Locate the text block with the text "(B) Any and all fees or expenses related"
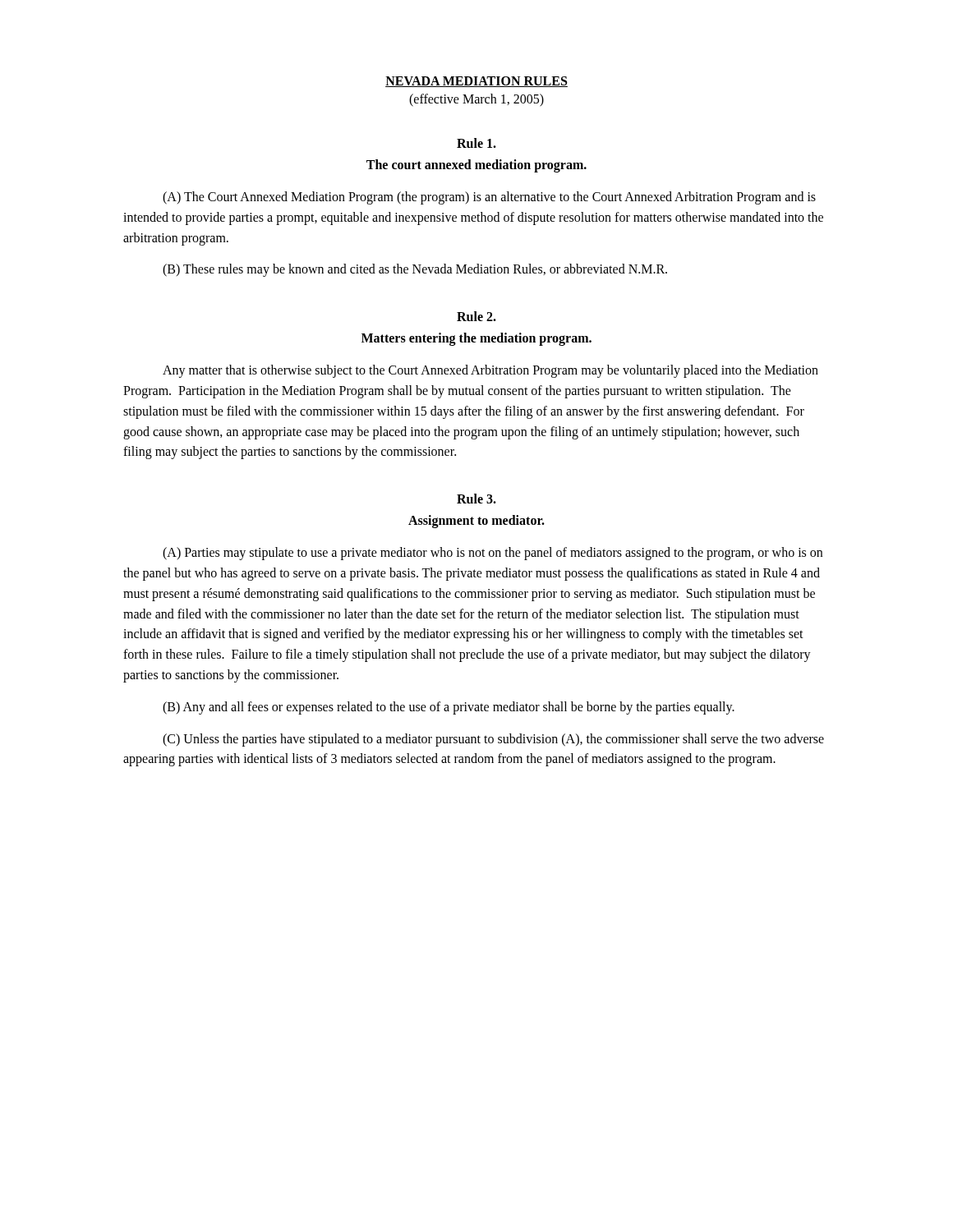The height and width of the screenshot is (1232, 953). click(x=449, y=707)
